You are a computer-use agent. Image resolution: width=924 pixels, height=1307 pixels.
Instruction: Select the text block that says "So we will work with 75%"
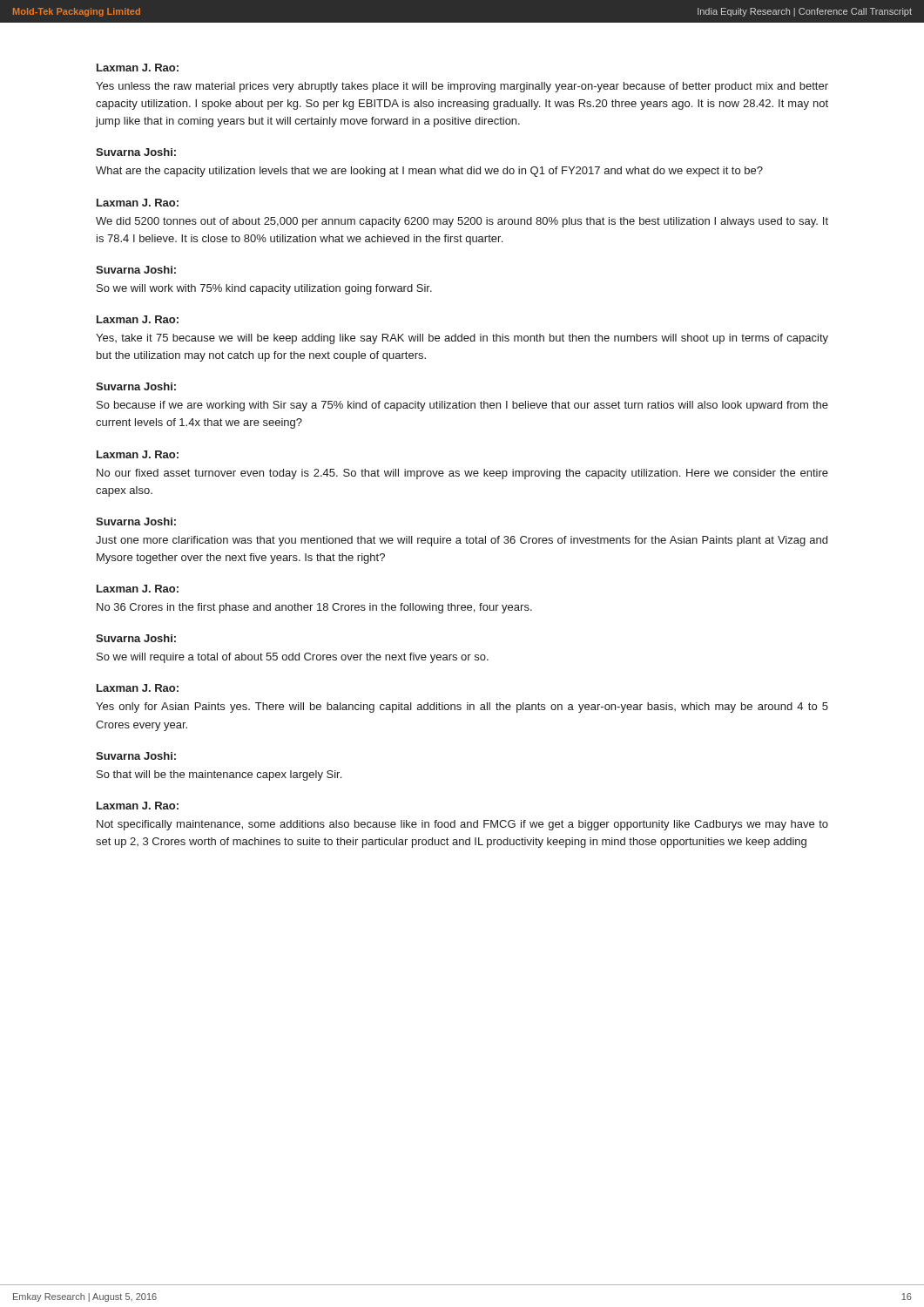264,288
